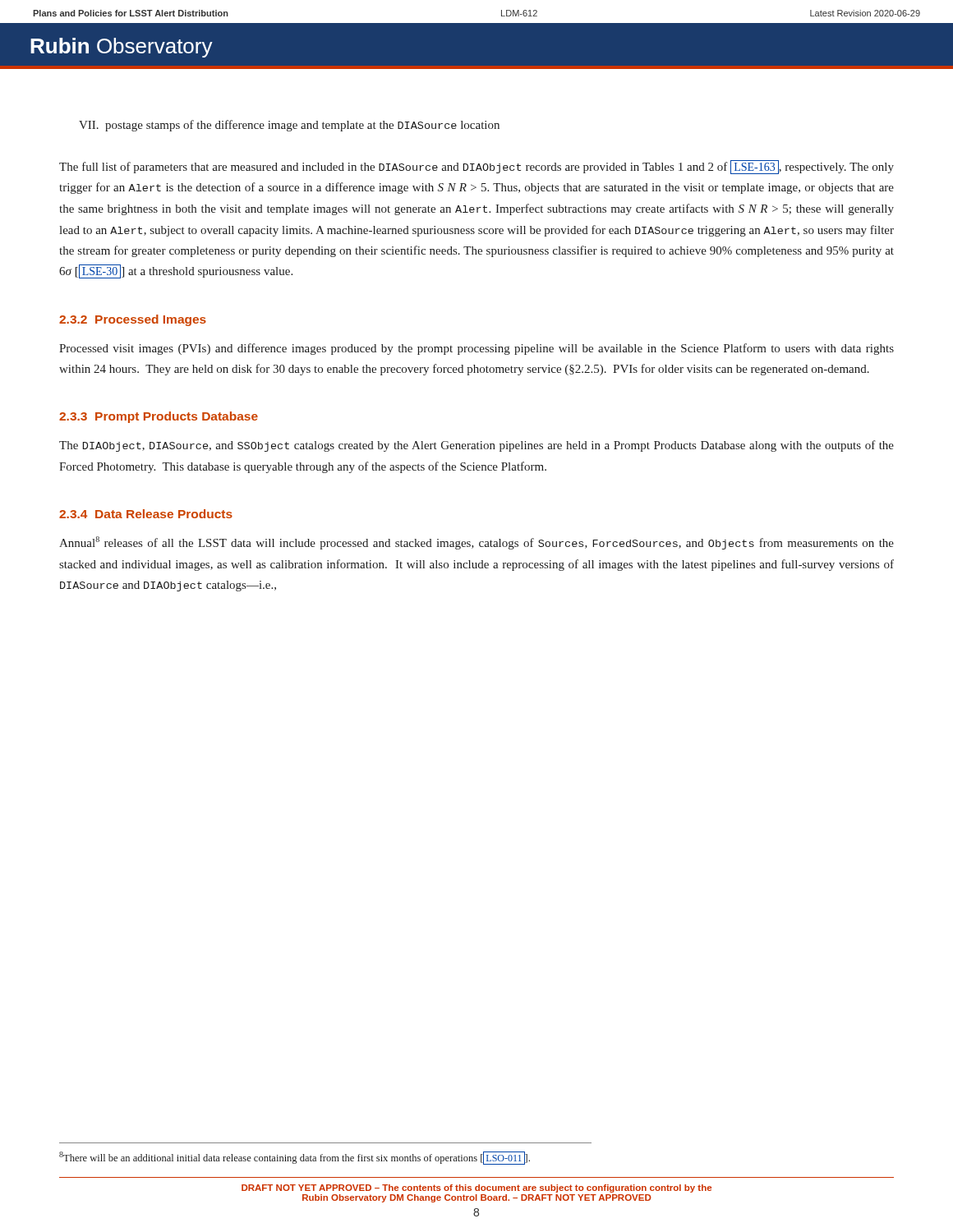Where is the passage that starts "Processed visit images (PVIs) and difference images produced"?
Viewport: 953px width, 1232px height.
(x=476, y=358)
